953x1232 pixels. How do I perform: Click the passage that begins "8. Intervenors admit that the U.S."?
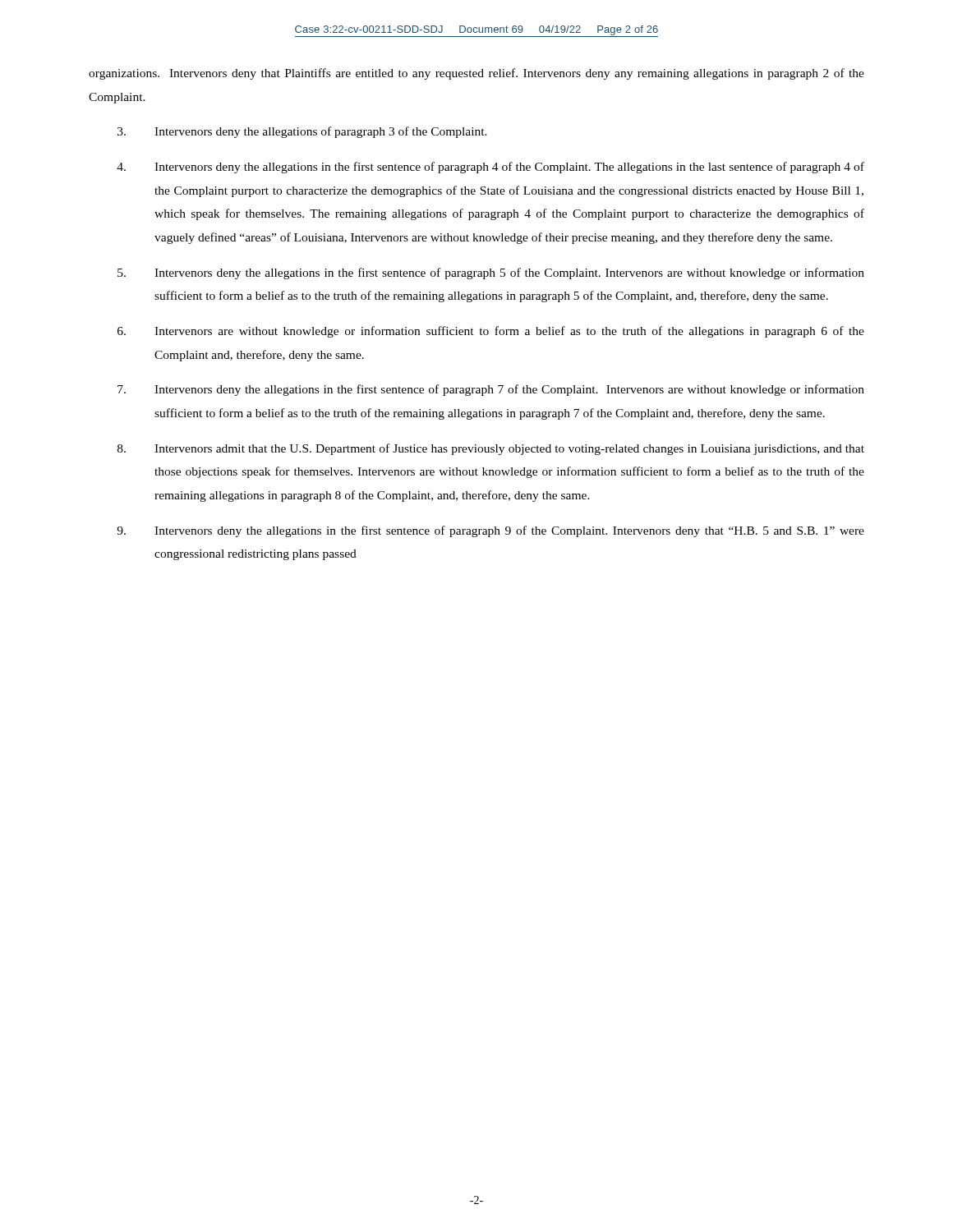tap(476, 472)
